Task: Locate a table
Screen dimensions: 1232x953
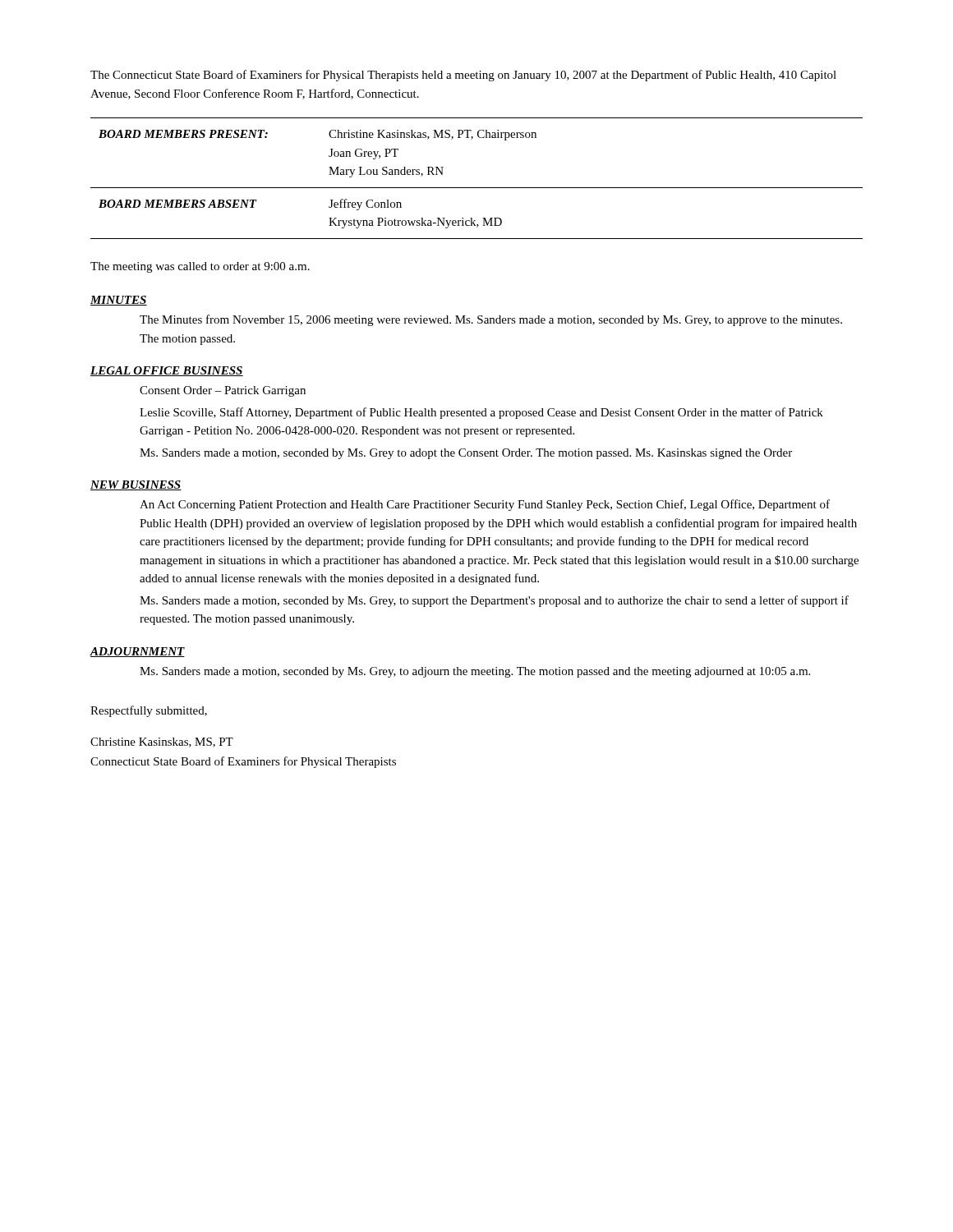Action: 476,178
